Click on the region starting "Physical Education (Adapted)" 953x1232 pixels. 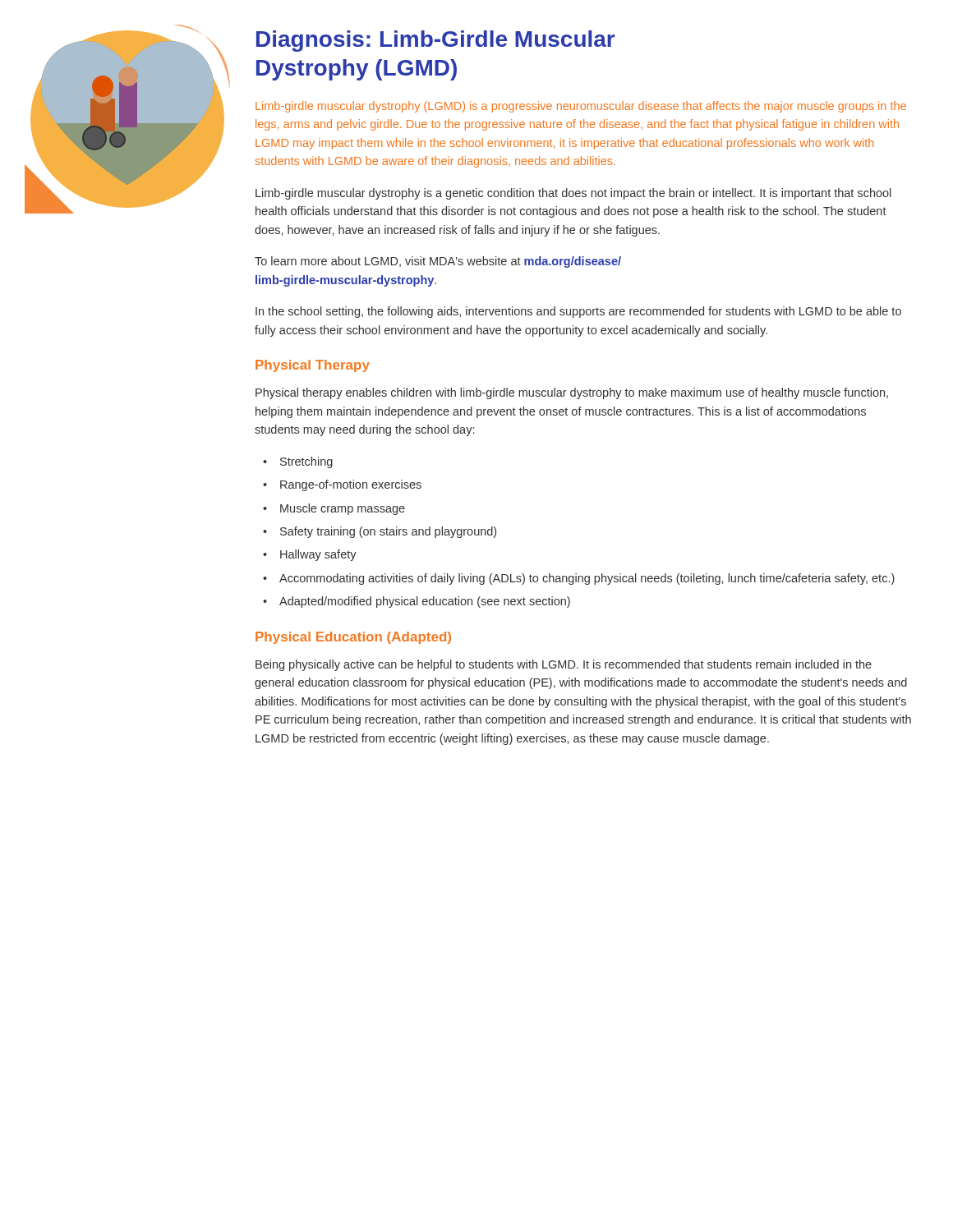coord(353,637)
